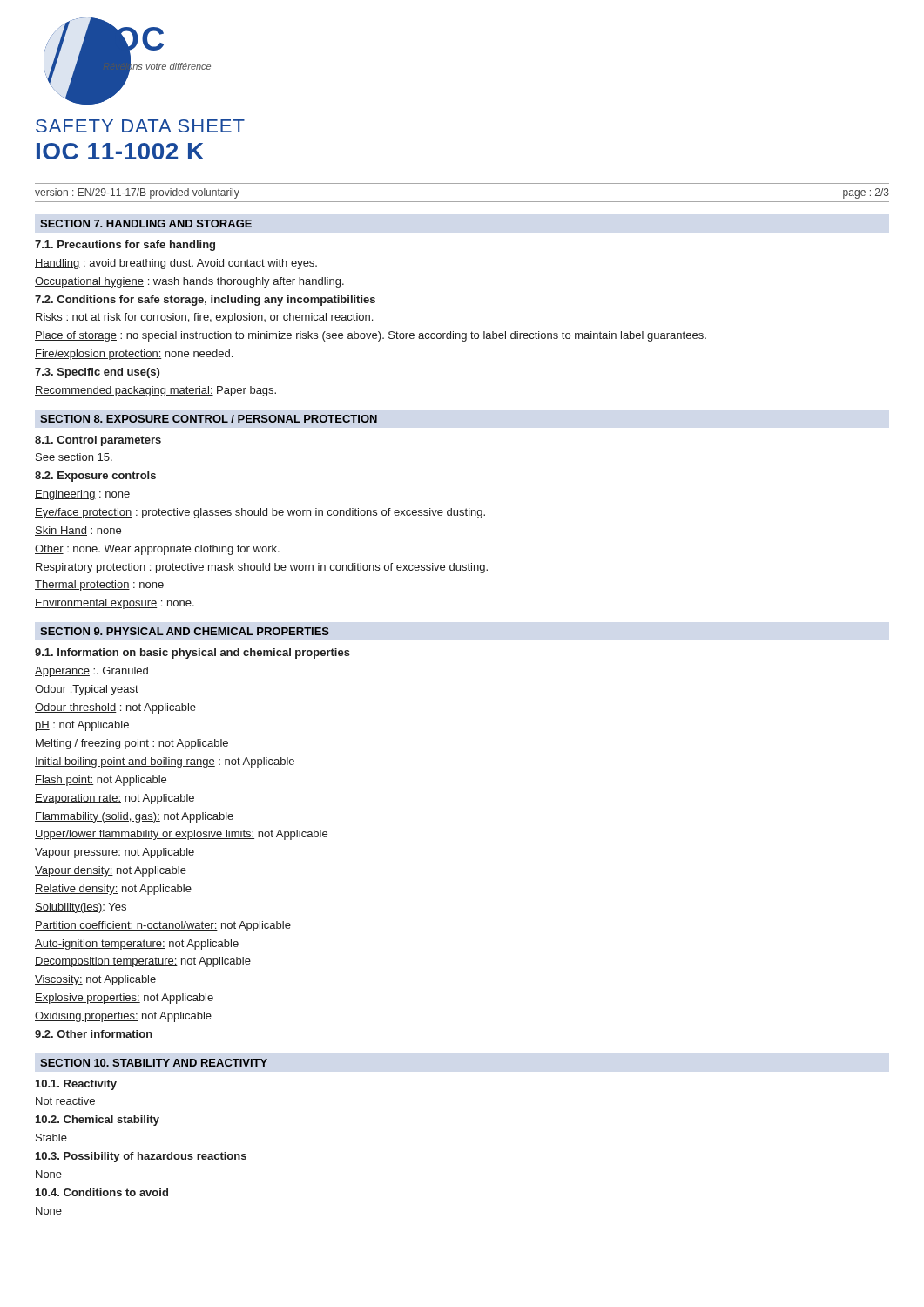Find "Auto-ignition temperature: not Applicable" on this page

coord(137,943)
